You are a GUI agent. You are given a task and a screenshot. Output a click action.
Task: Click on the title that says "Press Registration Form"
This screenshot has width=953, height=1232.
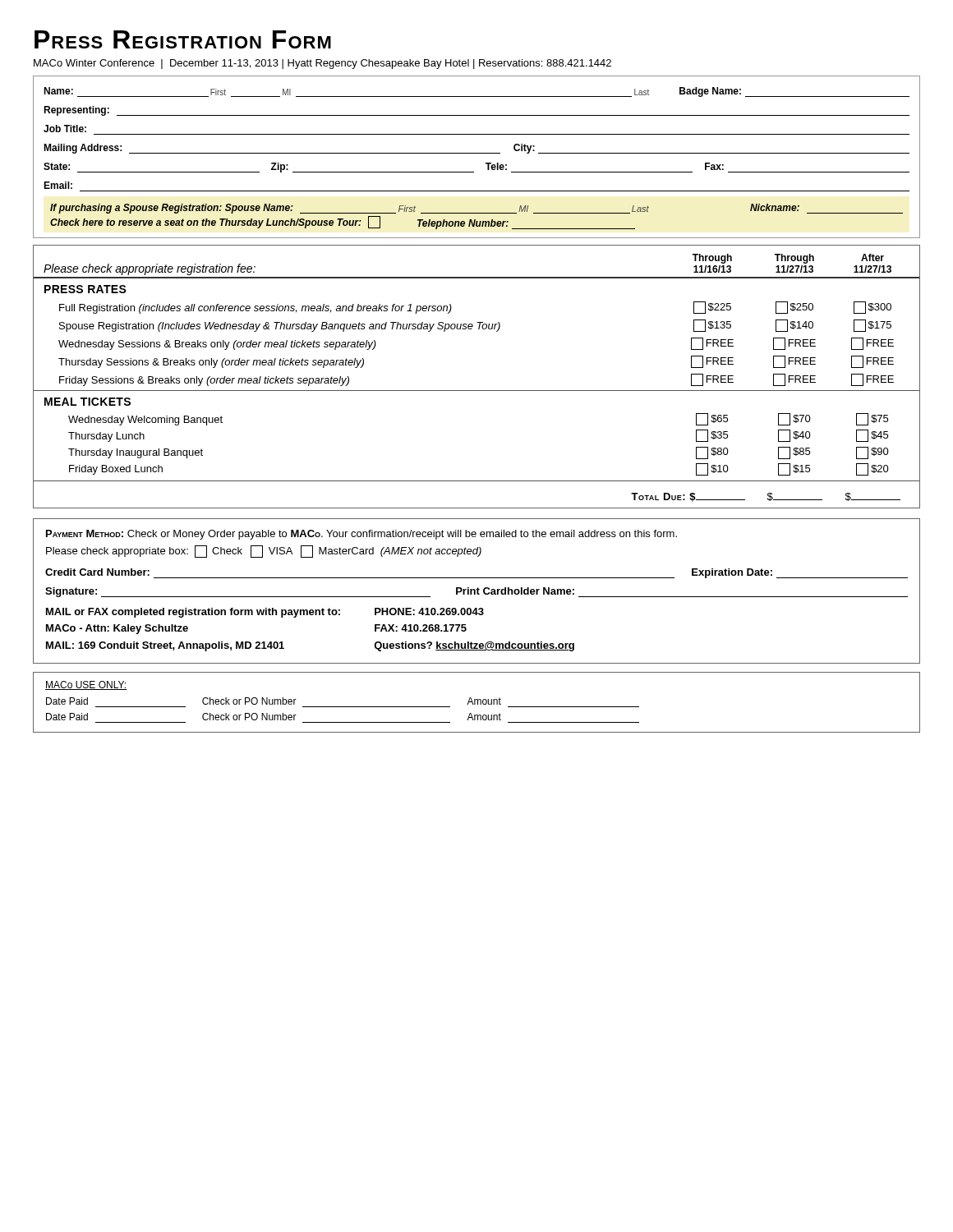click(x=183, y=39)
